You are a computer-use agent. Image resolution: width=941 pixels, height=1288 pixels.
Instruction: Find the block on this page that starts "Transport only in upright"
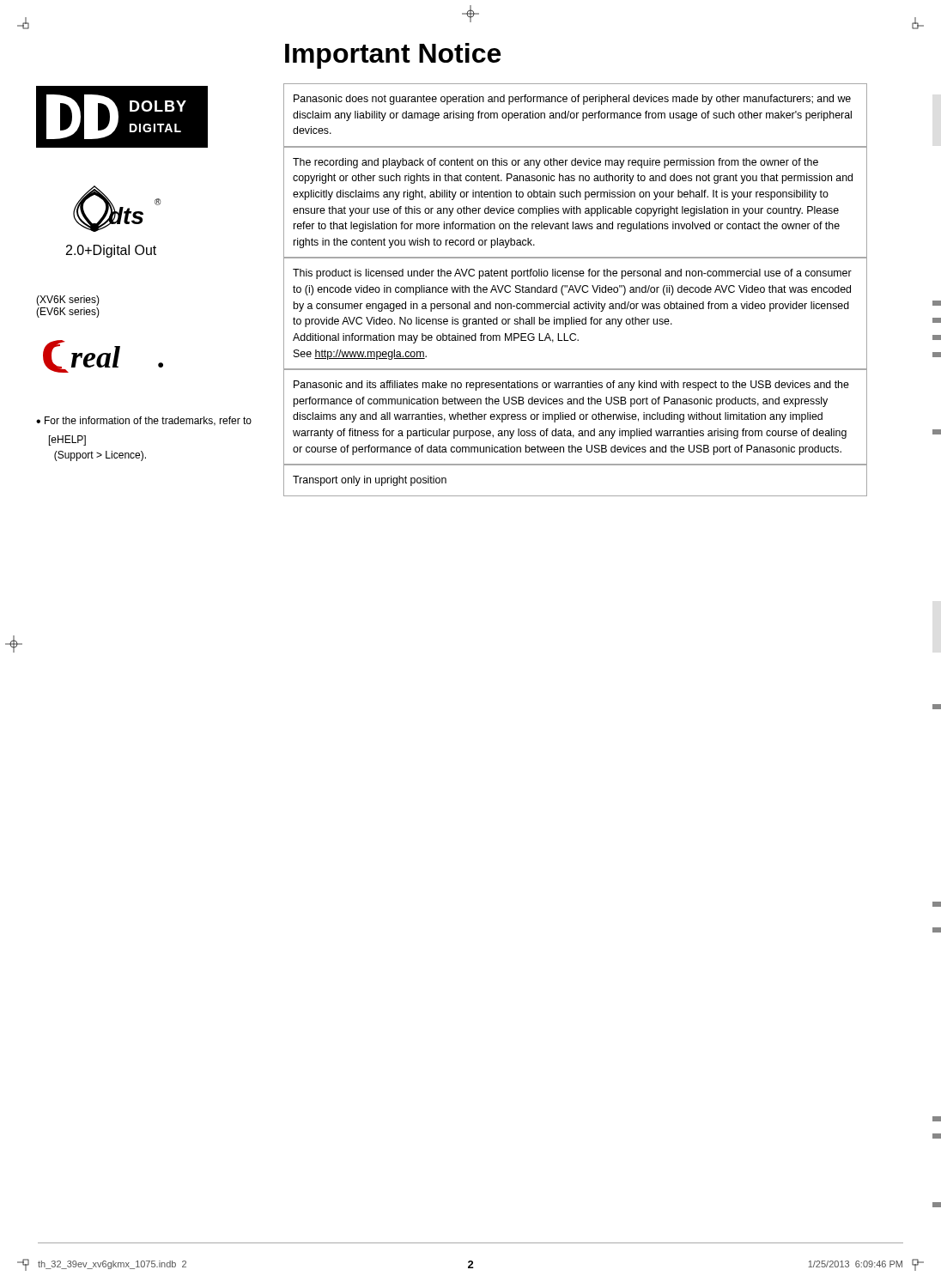pos(370,480)
